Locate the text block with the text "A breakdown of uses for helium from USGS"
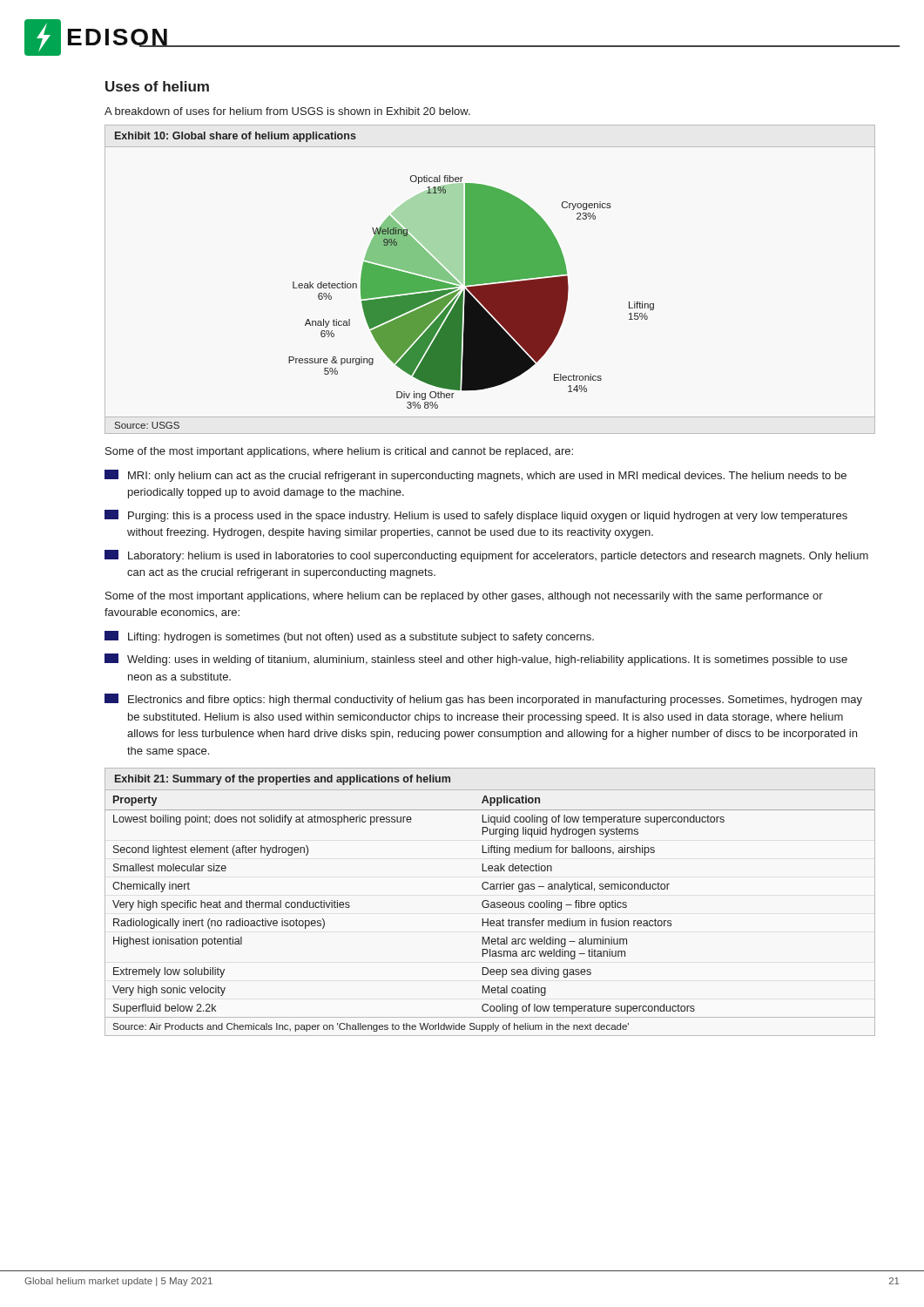Screen dimensions: 1307x924 click(288, 111)
